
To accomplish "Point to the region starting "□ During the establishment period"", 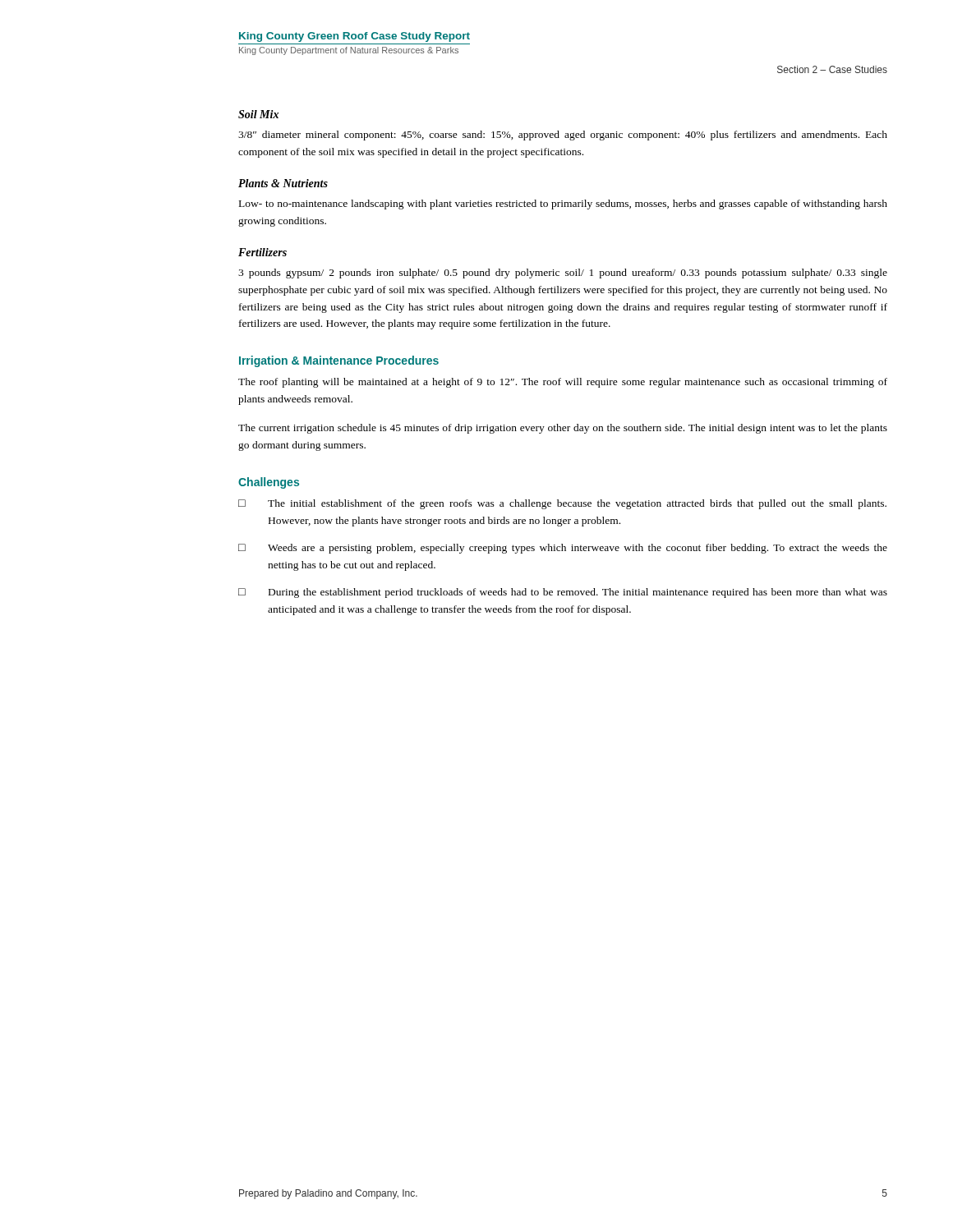I will click(x=563, y=601).
